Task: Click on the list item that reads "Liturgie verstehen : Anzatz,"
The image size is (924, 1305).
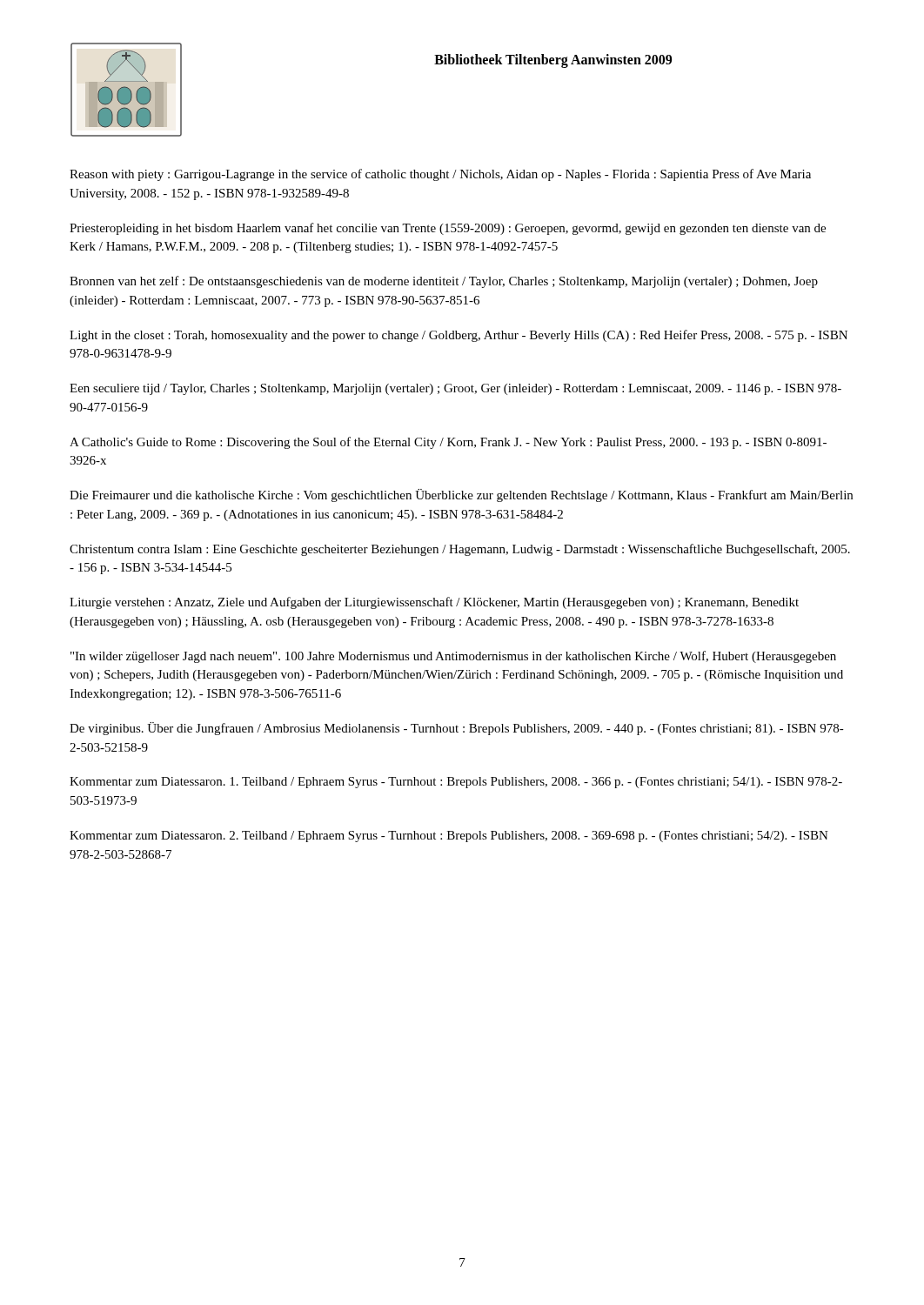Action: click(x=434, y=612)
